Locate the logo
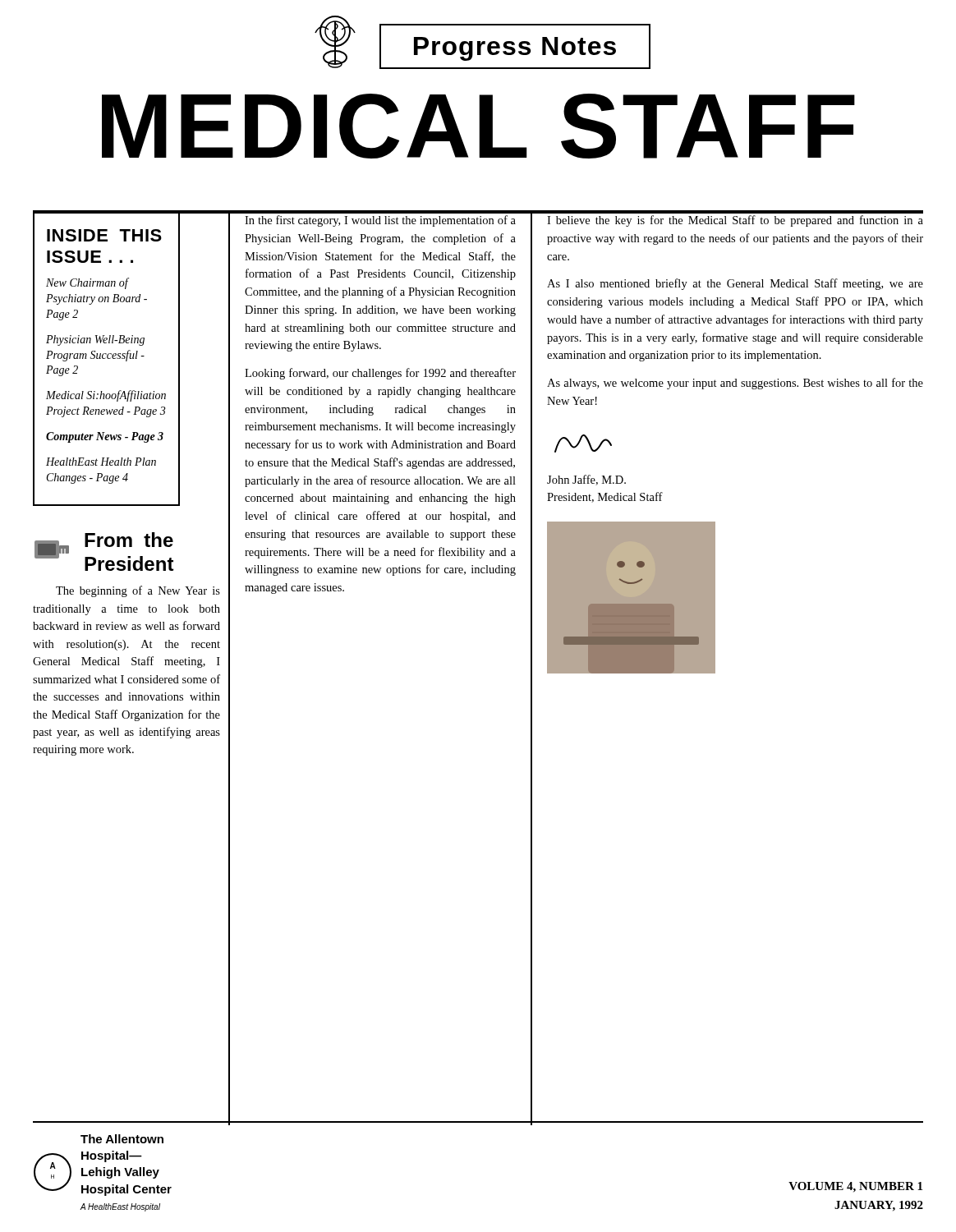The height and width of the screenshot is (1232, 956). [54, 552]
